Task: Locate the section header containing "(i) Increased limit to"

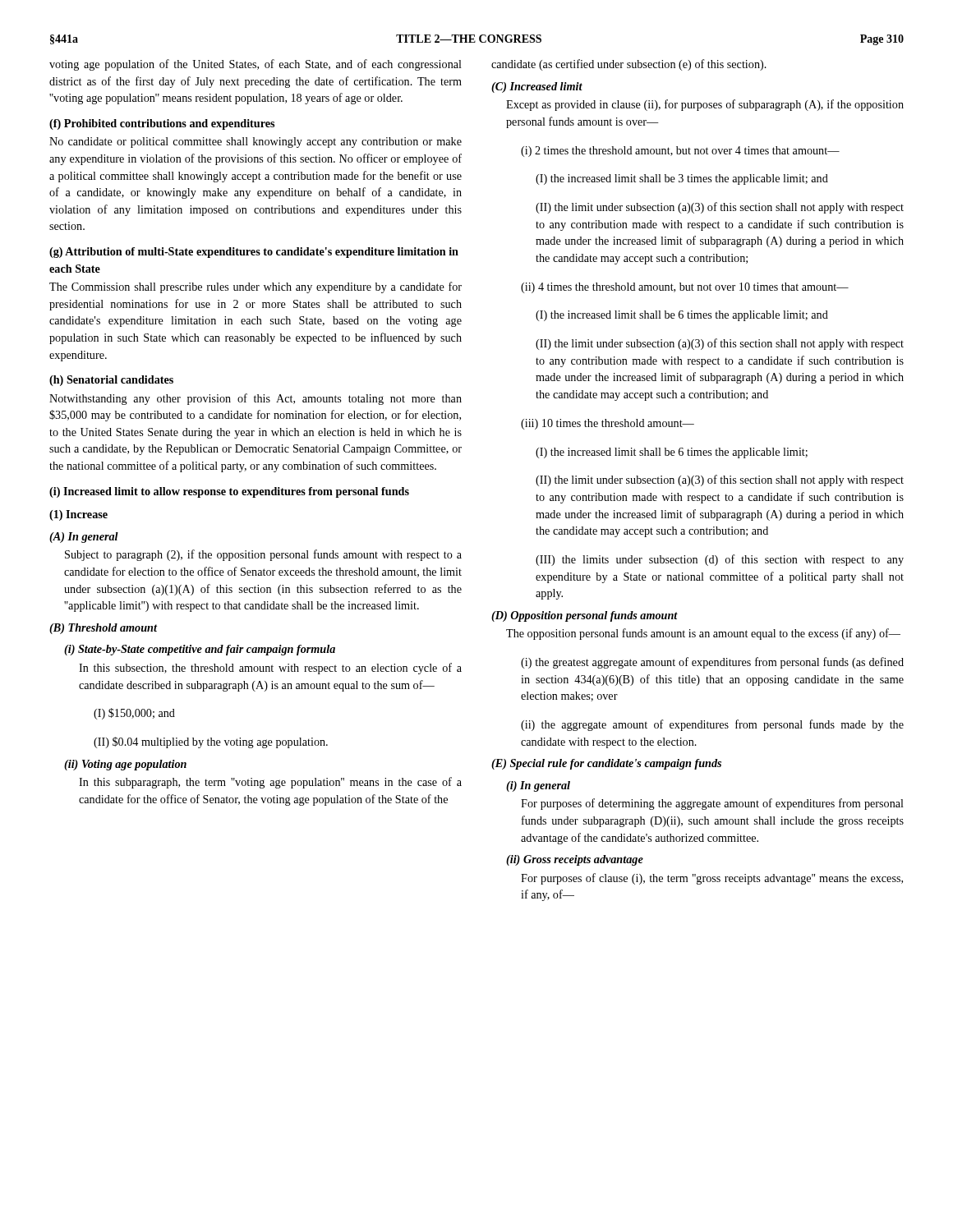Action: click(x=255, y=491)
